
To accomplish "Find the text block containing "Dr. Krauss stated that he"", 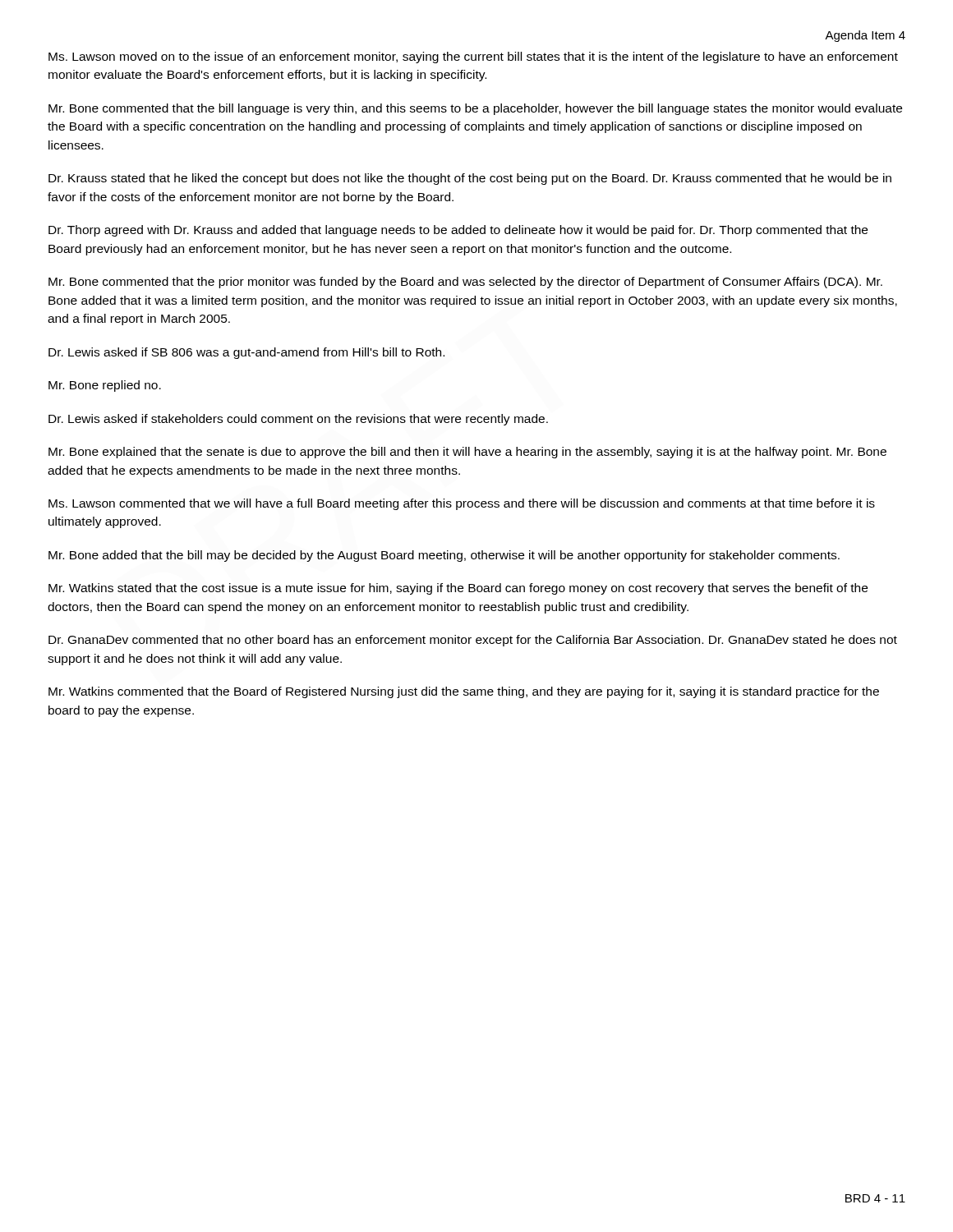I will (470, 187).
